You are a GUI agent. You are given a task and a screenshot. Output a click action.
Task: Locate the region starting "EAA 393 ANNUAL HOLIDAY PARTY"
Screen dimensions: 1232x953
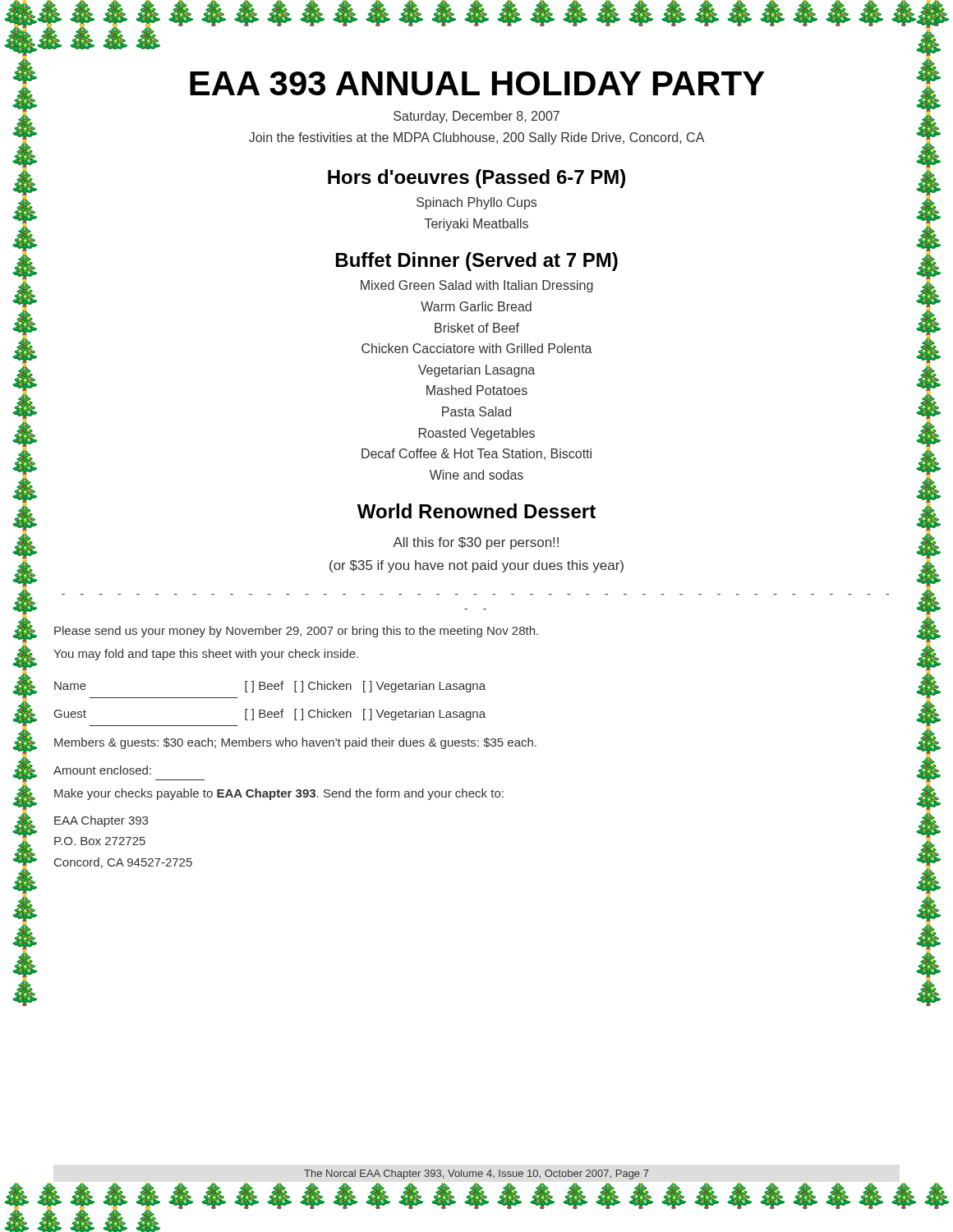[x=476, y=84]
